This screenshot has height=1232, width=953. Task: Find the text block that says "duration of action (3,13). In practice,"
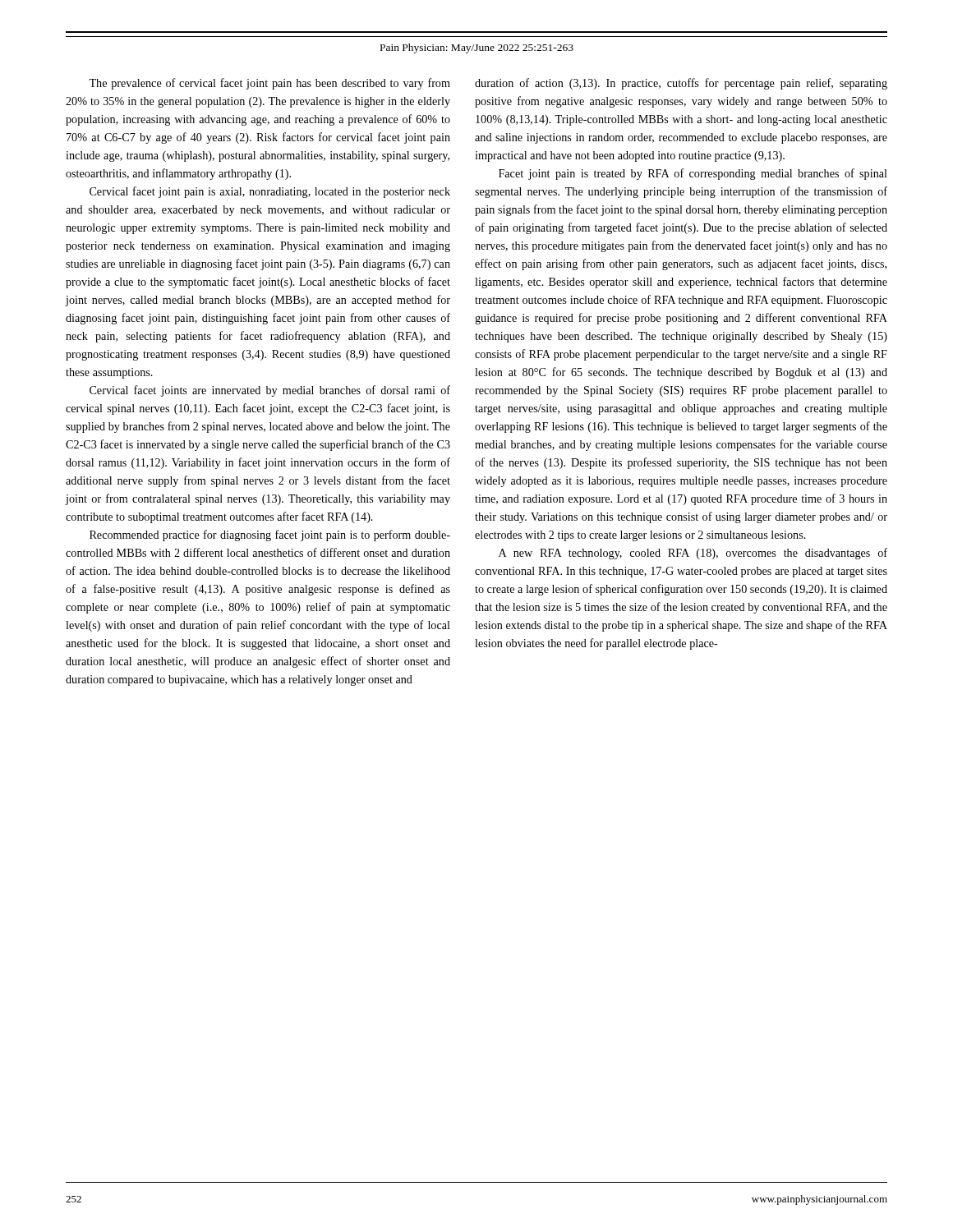tap(681, 363)
